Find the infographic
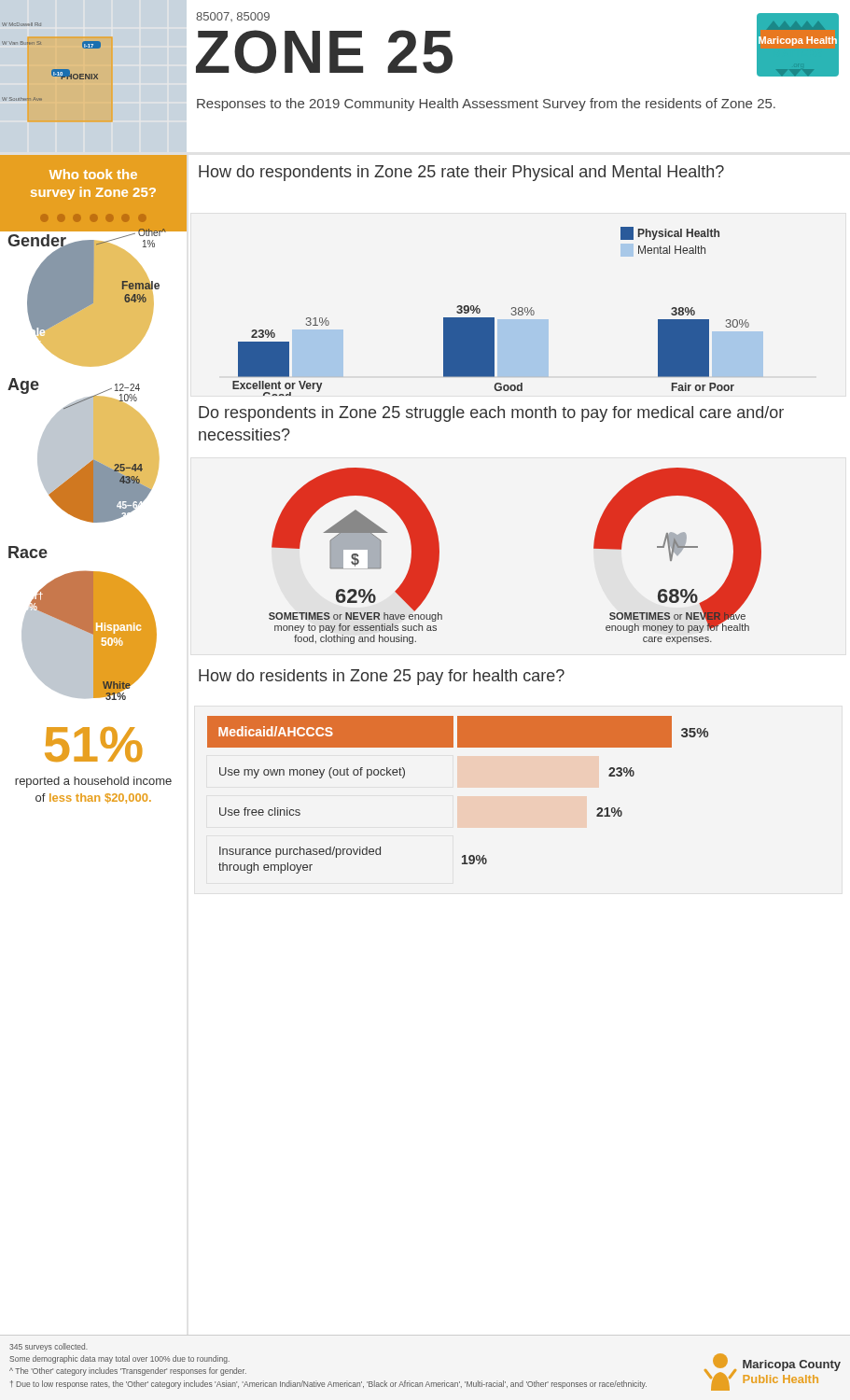850x1400 pixels. point(518,556)
